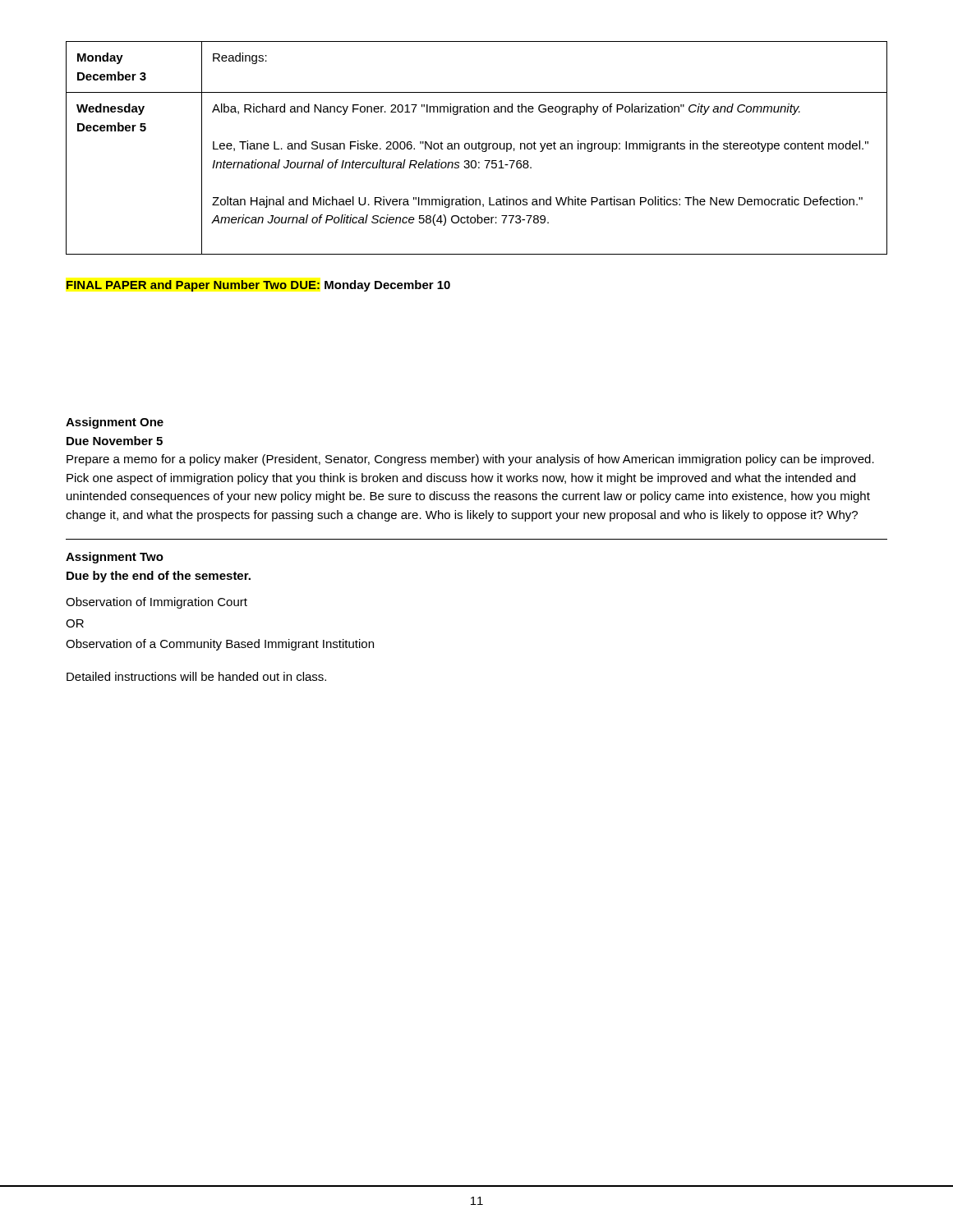Locate the table with the text "Wednesday December 5"
The height and width of the screenshot is (1232, 953).
pos(476,148)
